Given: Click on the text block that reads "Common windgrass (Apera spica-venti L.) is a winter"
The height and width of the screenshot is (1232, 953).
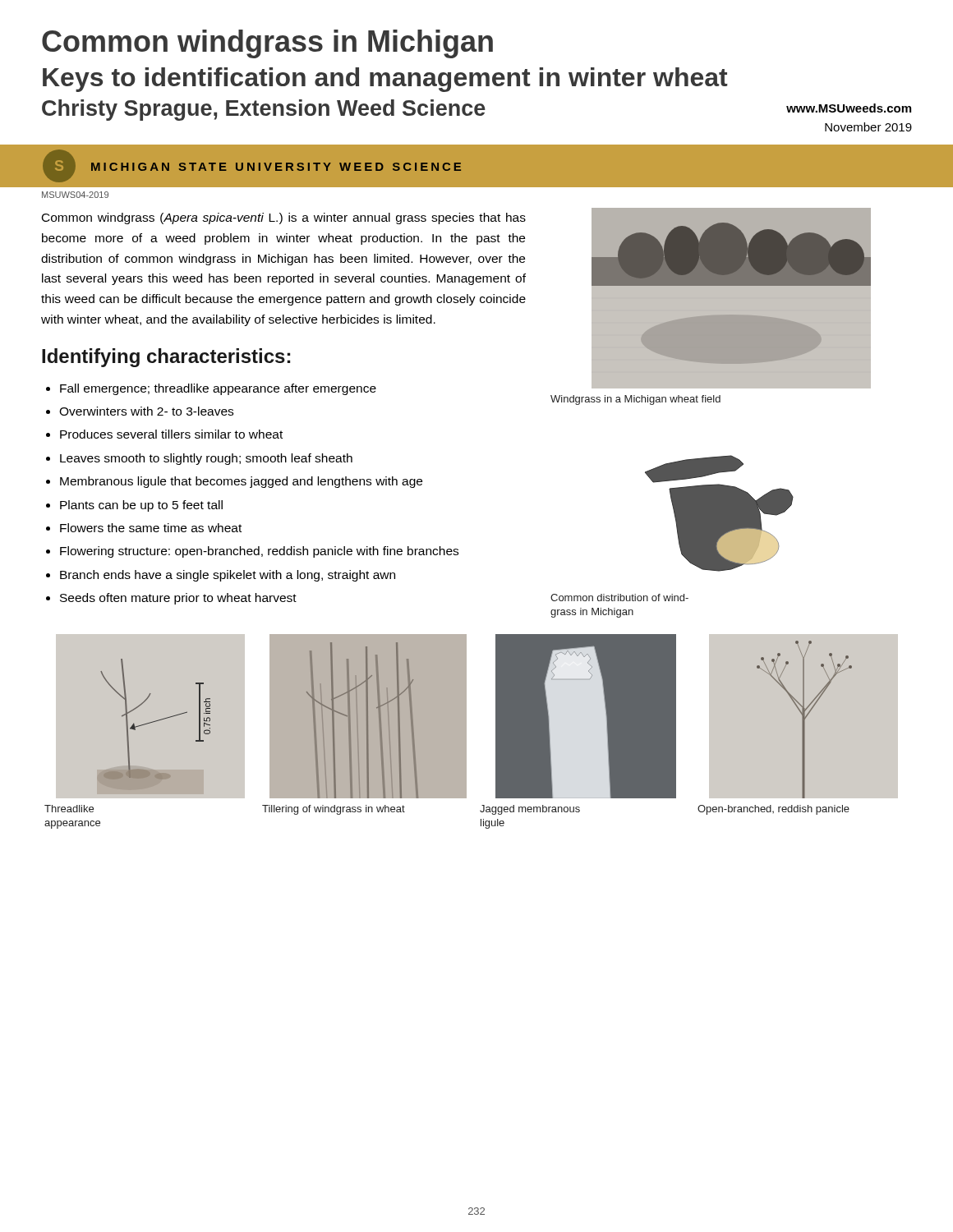Looking at the screenshot, I should (x=283, y=268).
